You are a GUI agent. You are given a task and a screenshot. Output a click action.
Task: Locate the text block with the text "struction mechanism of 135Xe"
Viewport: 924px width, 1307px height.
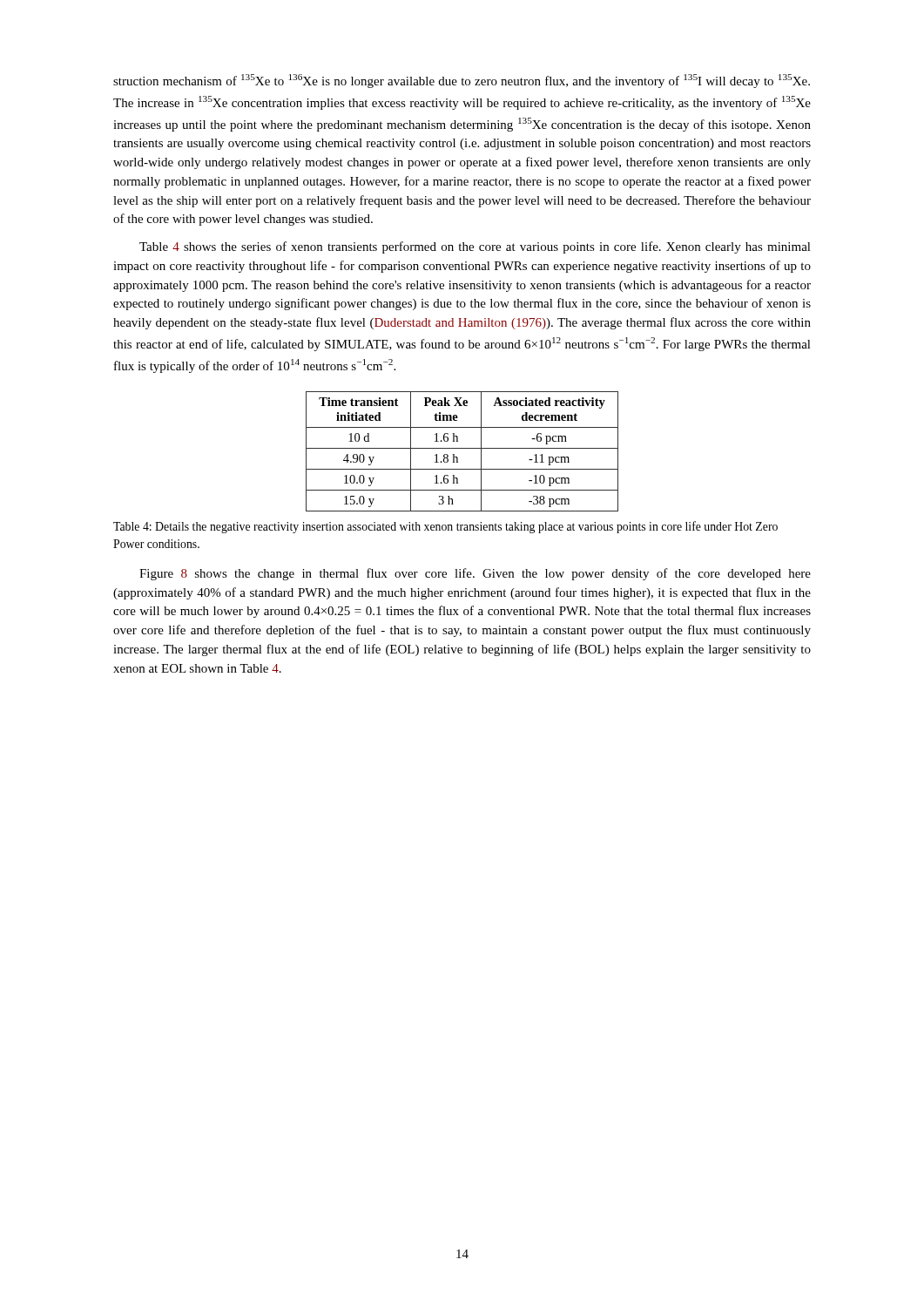(x=462, y=149)
